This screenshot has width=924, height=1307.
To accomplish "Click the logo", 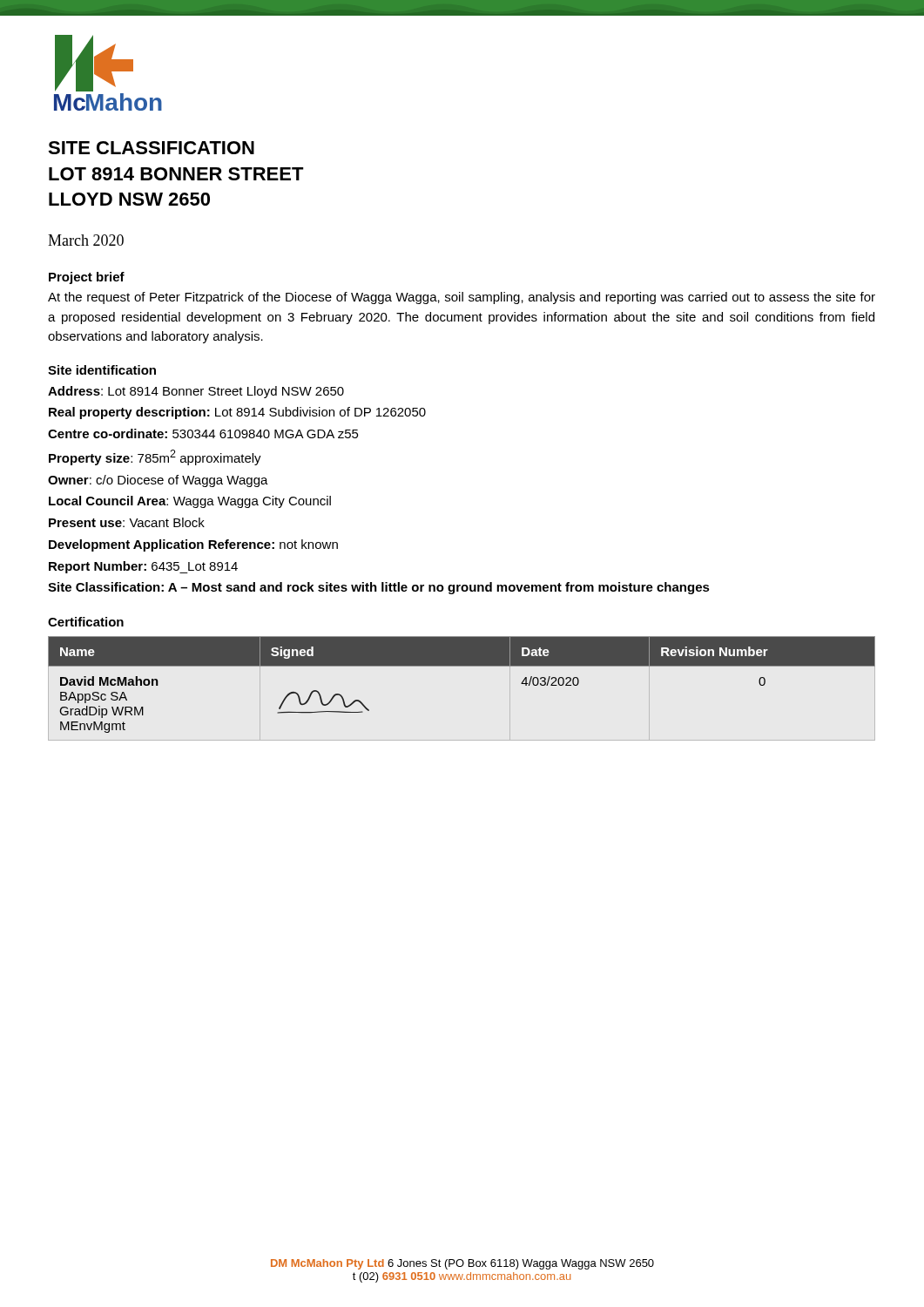I will click(144, 68).
